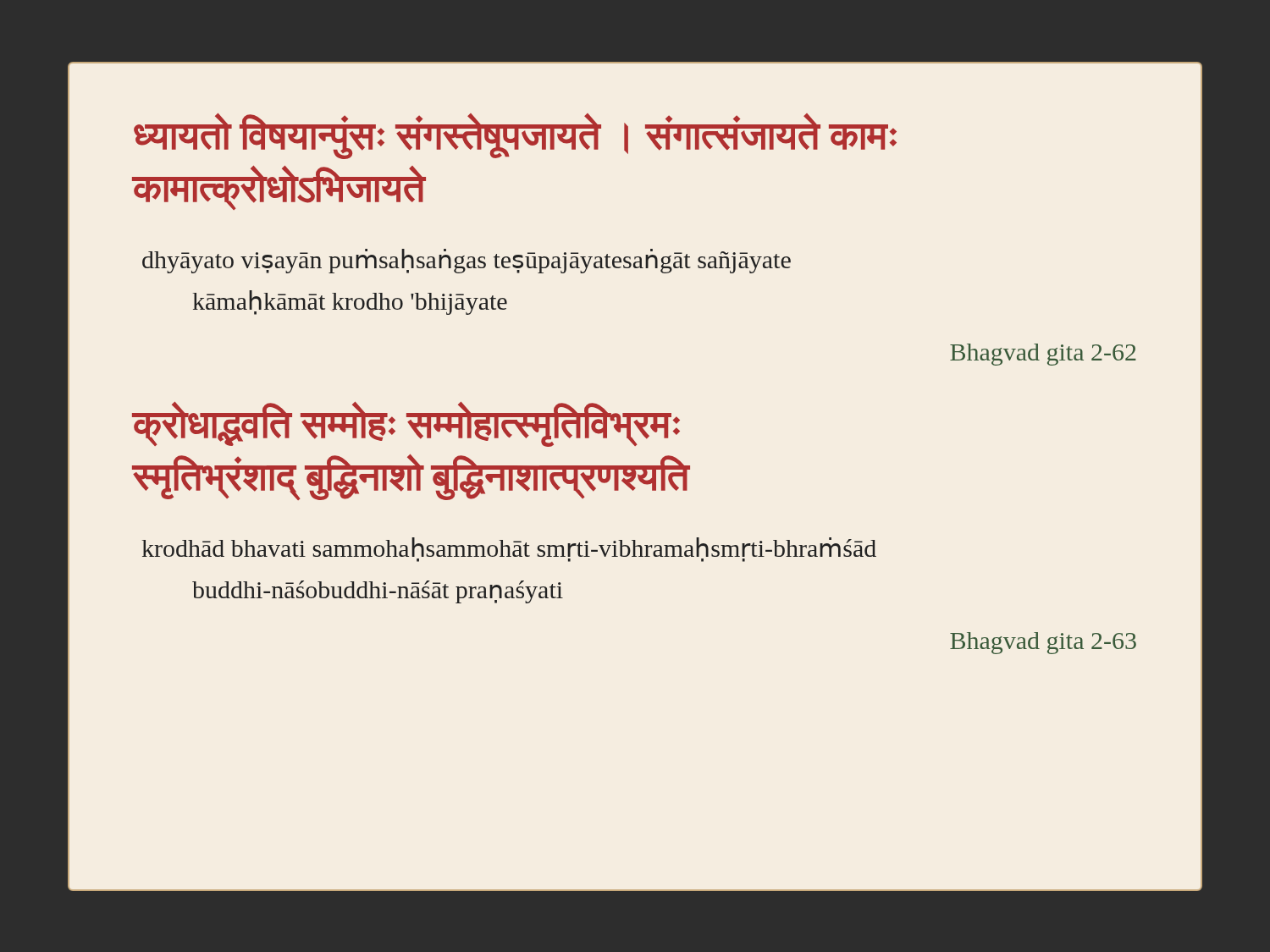Screen dimensions: 952x1270
Task: Select the region starting "Bhagvad gita 2-63"
Action: [1043, 640]
